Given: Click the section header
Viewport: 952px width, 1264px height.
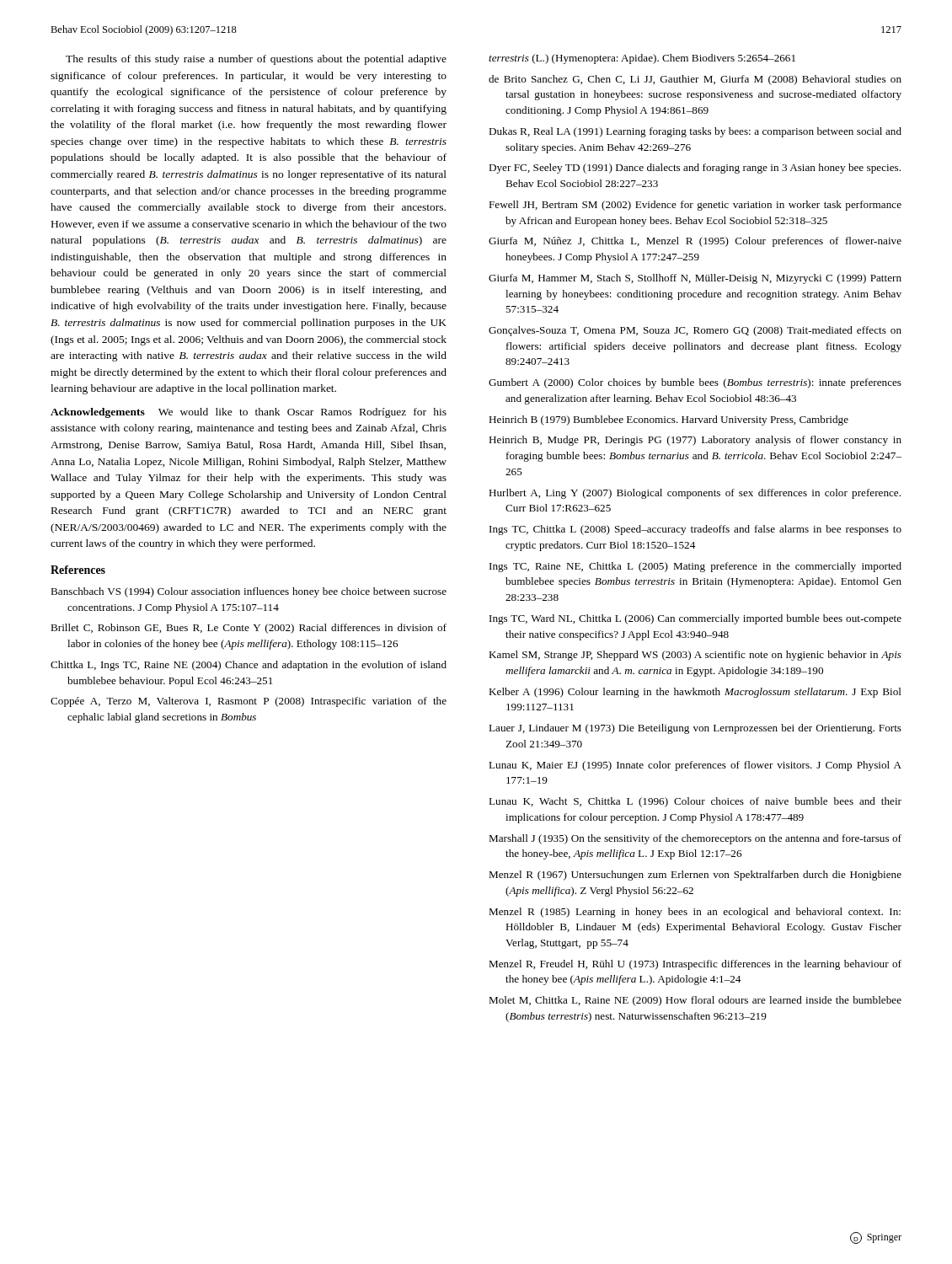Looking at the screenshot, I should point(78,570).
